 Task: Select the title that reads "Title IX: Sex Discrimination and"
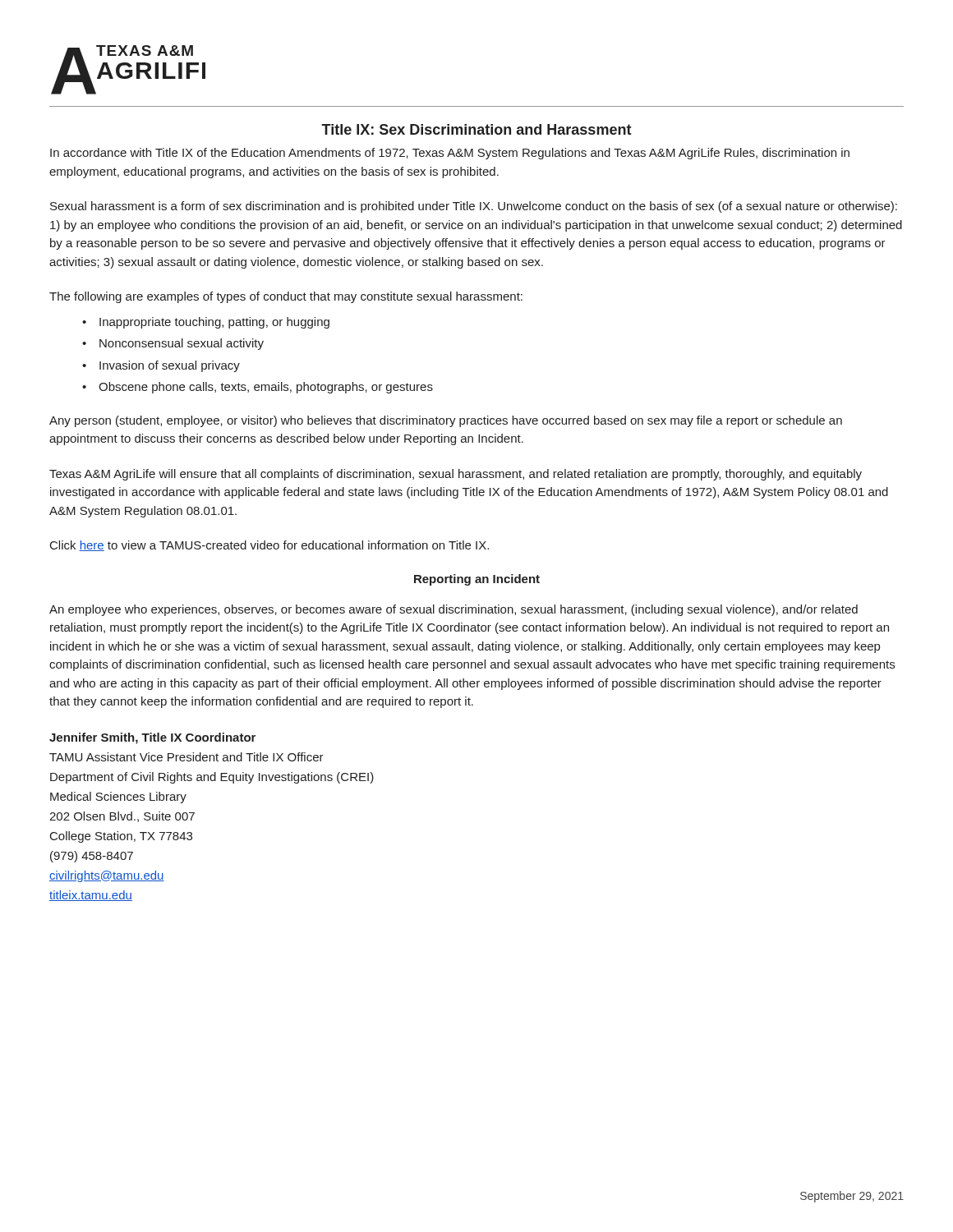point(476,130)
